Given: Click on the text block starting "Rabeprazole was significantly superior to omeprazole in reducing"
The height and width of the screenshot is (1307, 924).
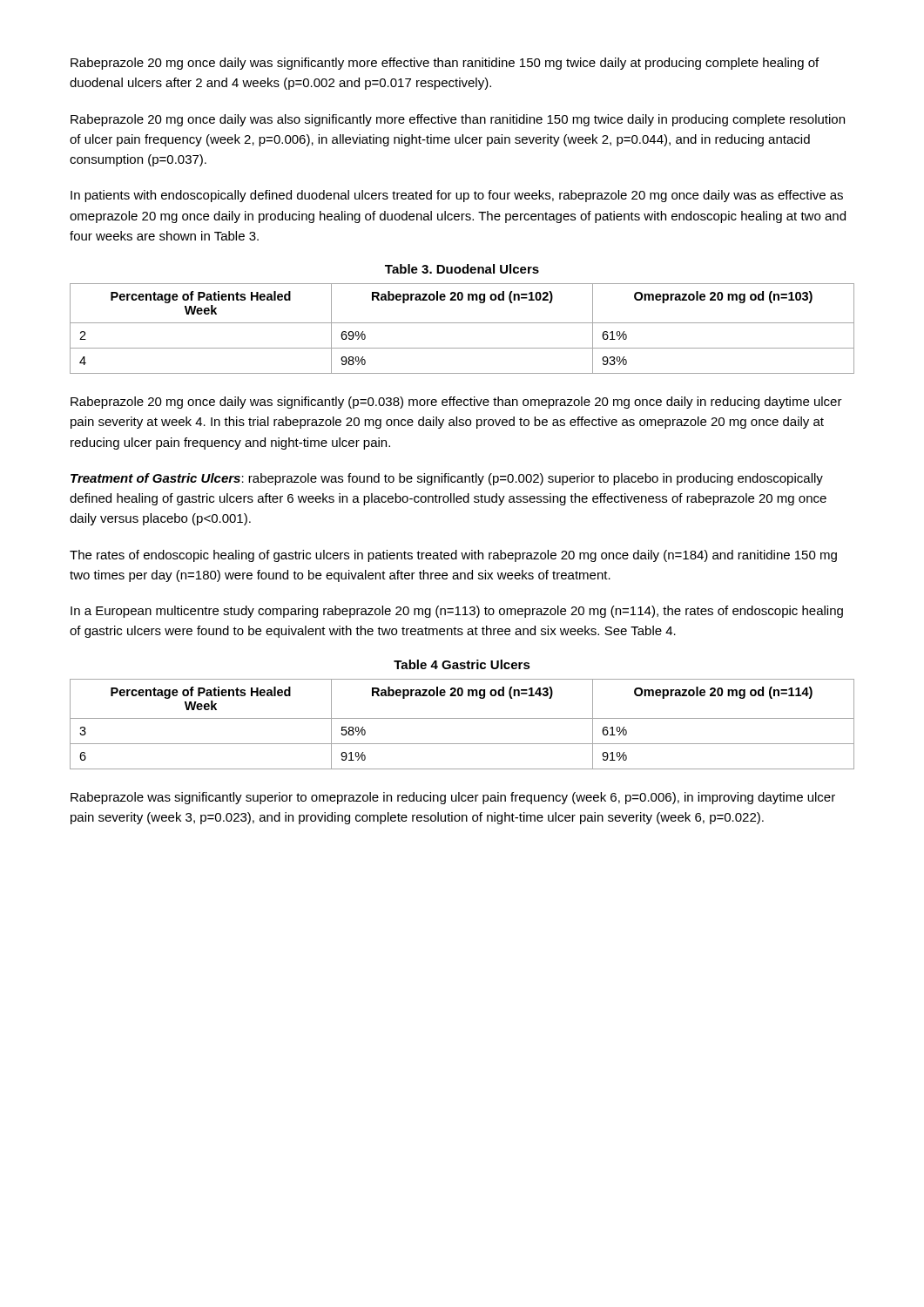Looking at the screenshot, I should click(453, 807).
